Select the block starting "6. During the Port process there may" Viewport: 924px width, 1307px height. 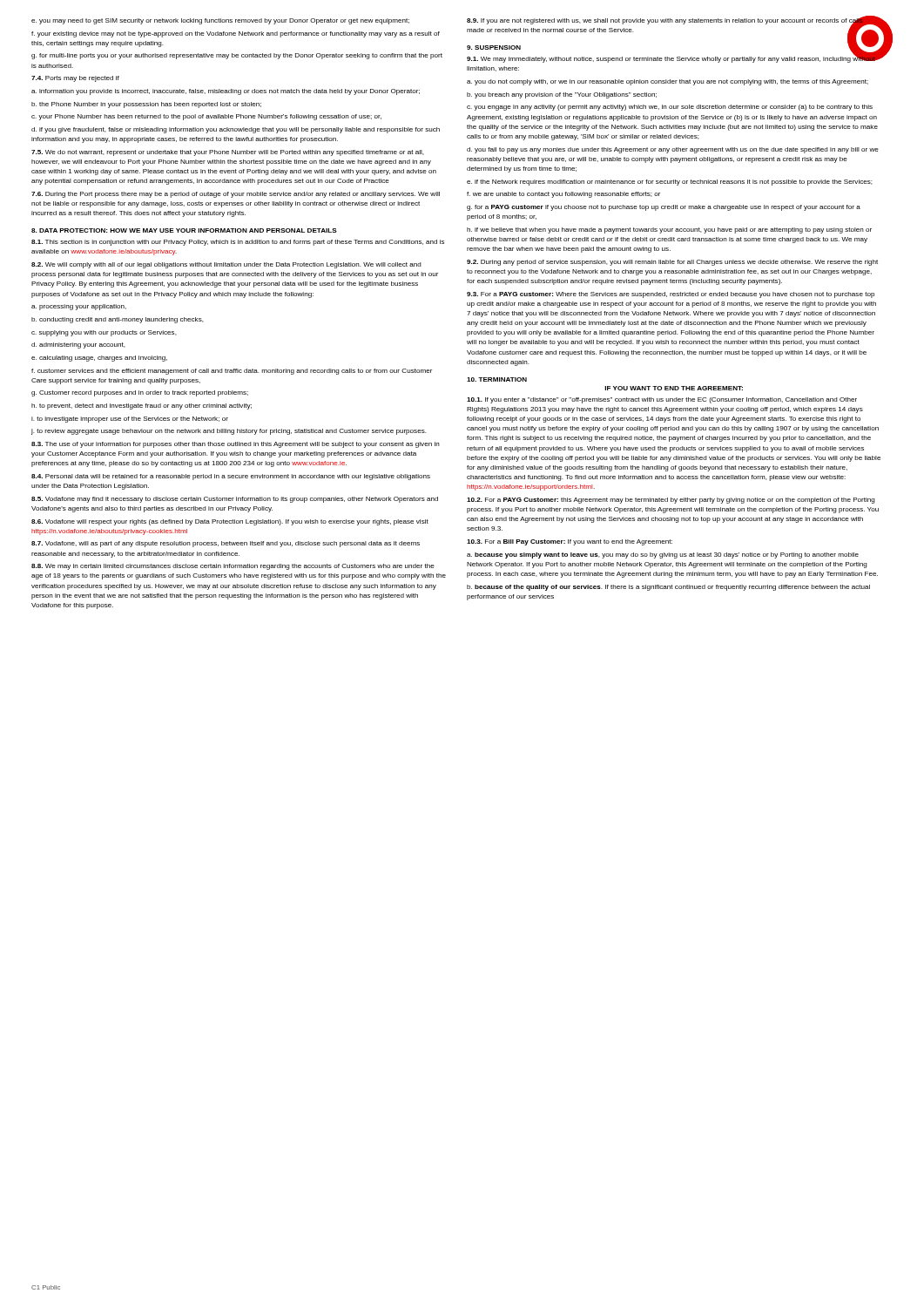(239, 204)
